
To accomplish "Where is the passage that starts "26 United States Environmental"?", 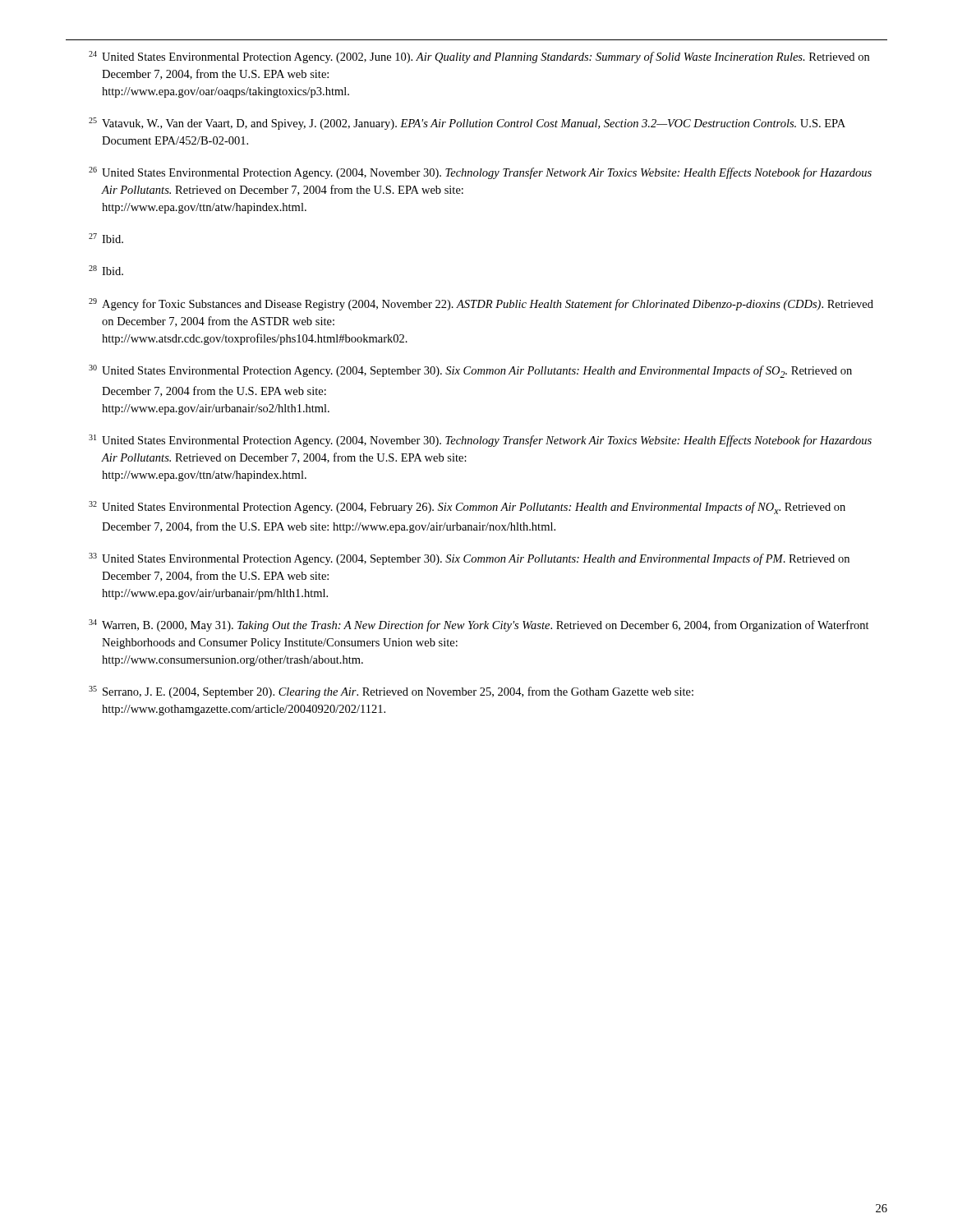I will [480, 173].
